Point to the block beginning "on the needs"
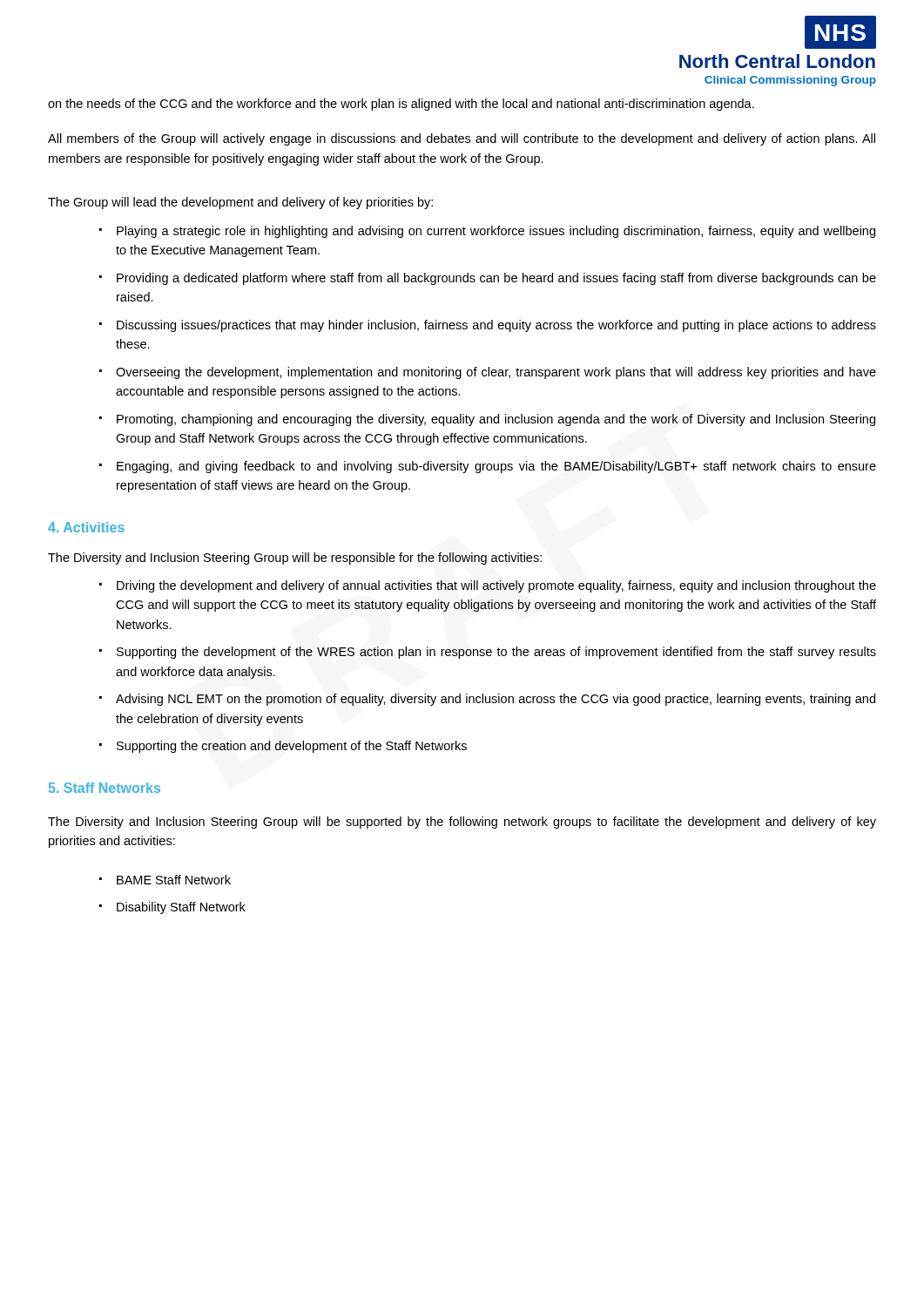 [x=401, y=104]
